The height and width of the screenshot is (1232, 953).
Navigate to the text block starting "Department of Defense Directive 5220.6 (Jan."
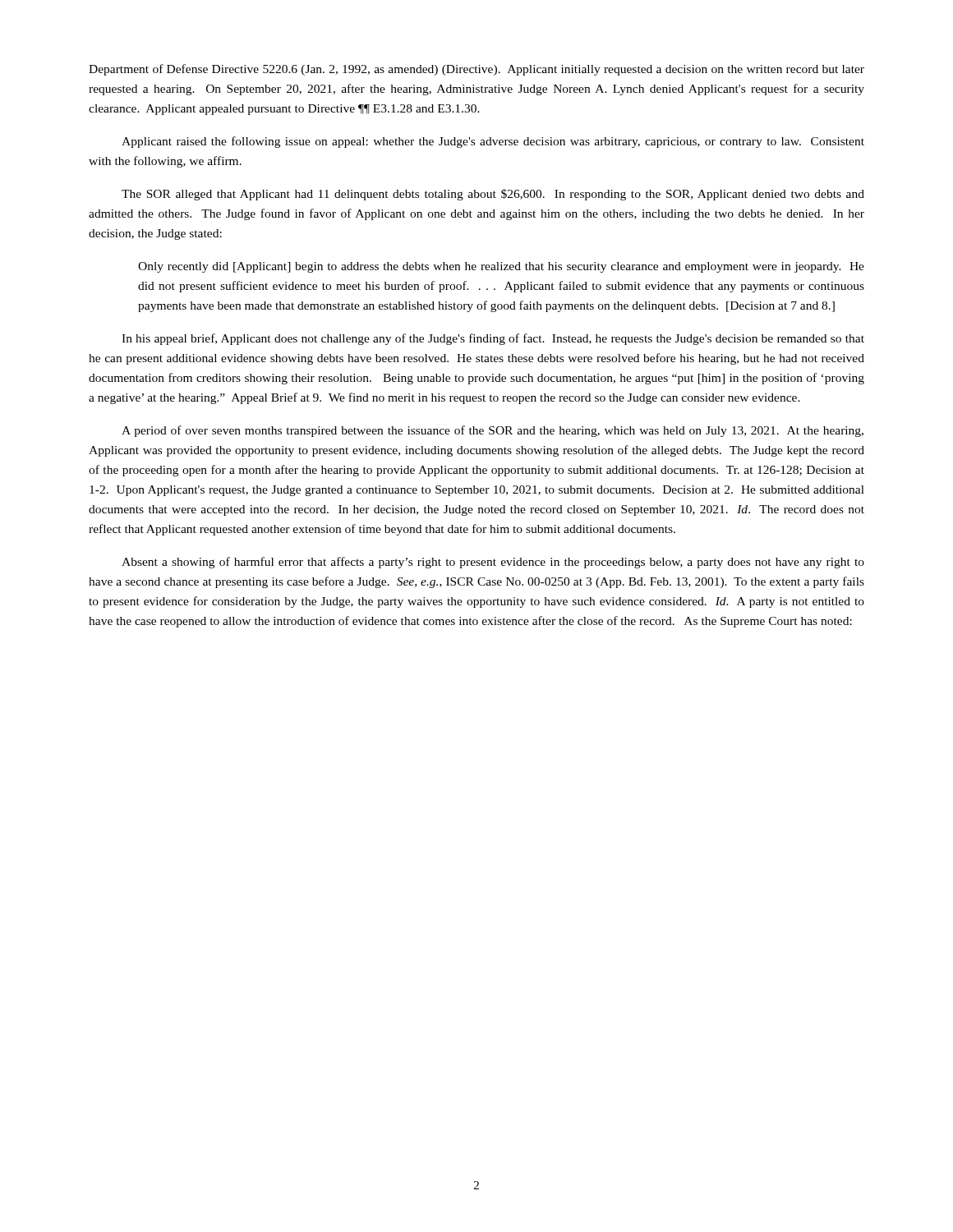click(x=476, y=88)
